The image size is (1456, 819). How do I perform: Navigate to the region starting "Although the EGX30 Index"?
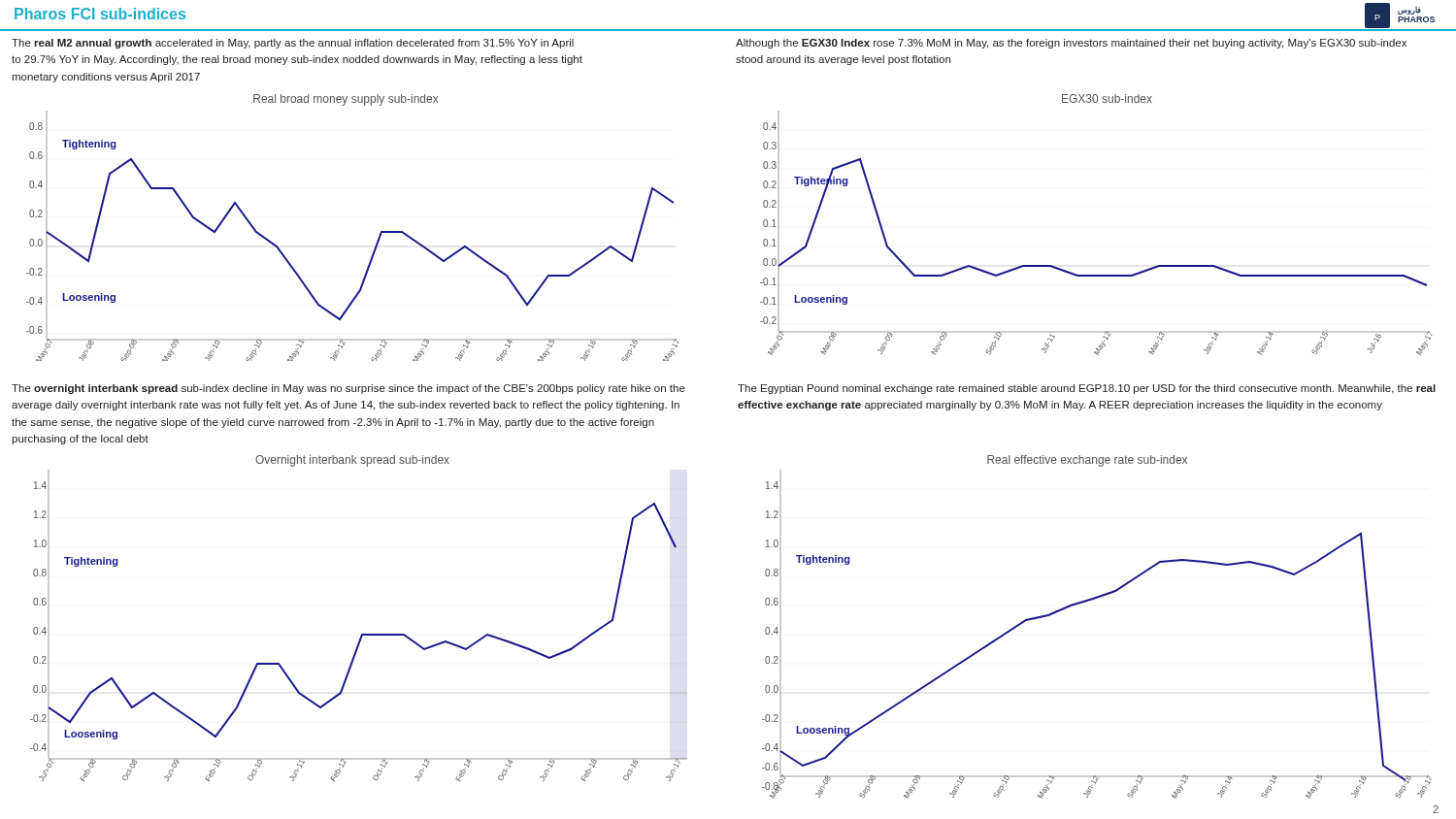coord(1071,51)
